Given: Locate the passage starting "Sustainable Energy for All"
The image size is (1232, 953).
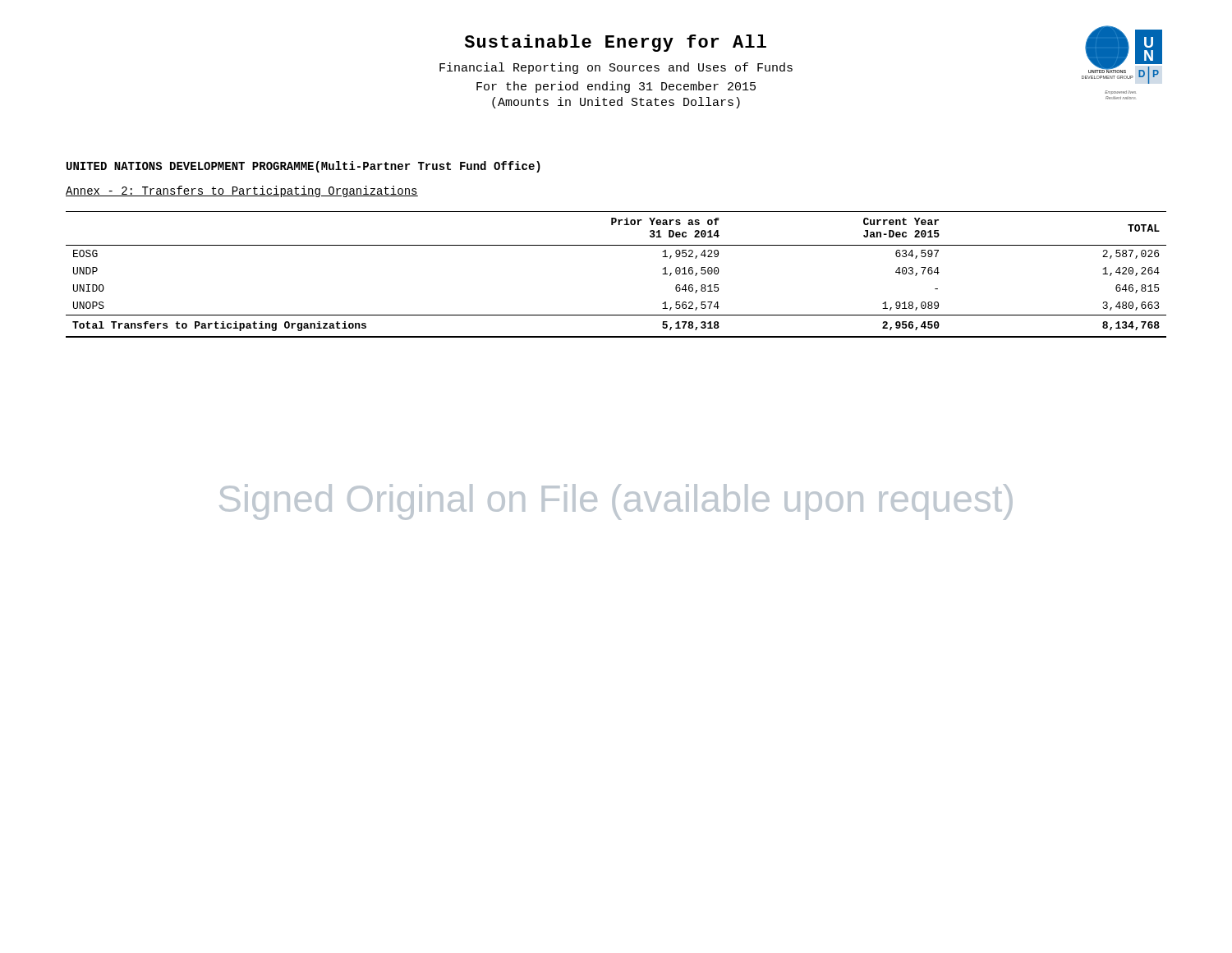Looking at the screenshot, I should 616,43.
